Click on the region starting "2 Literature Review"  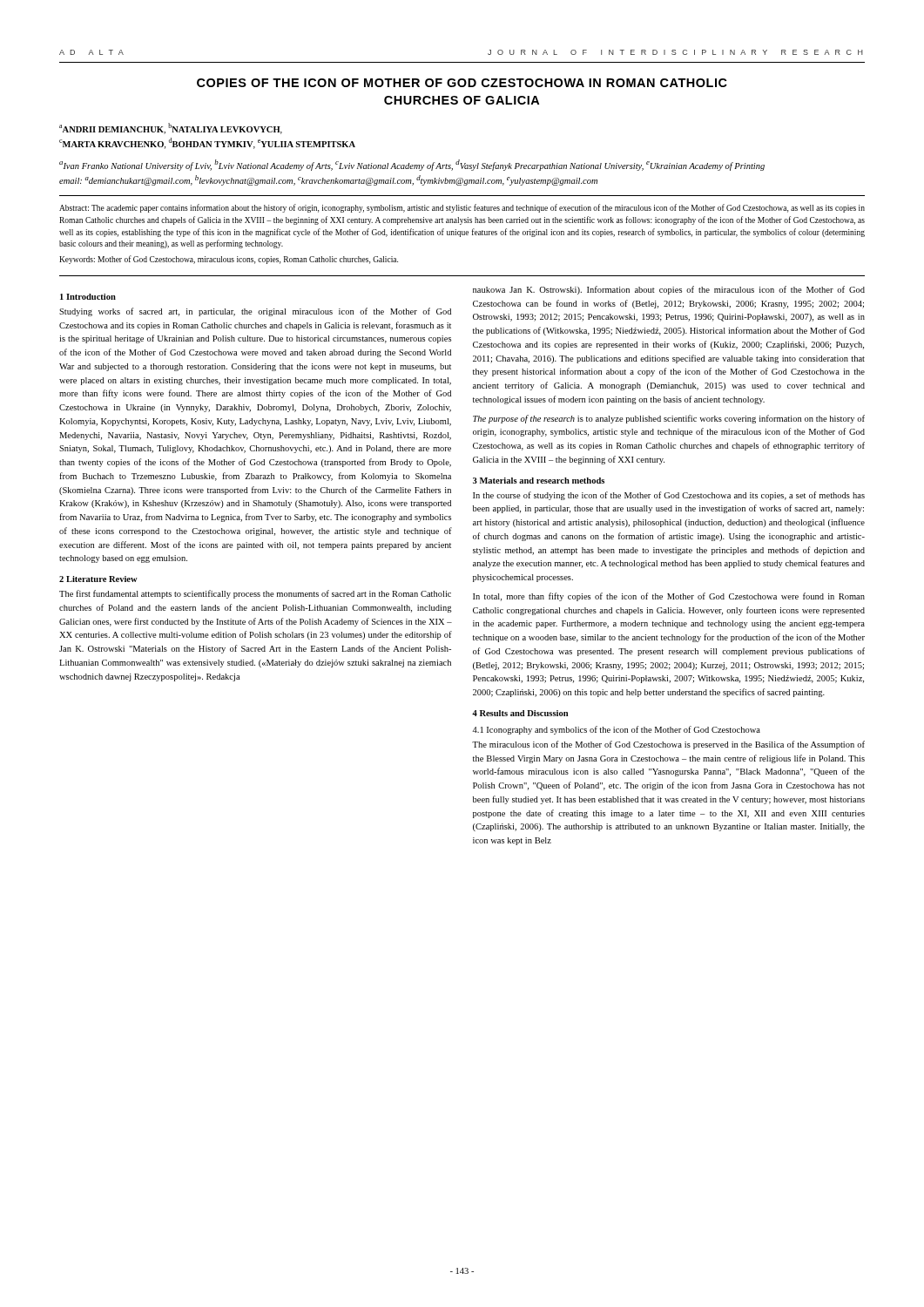point(98,579)
